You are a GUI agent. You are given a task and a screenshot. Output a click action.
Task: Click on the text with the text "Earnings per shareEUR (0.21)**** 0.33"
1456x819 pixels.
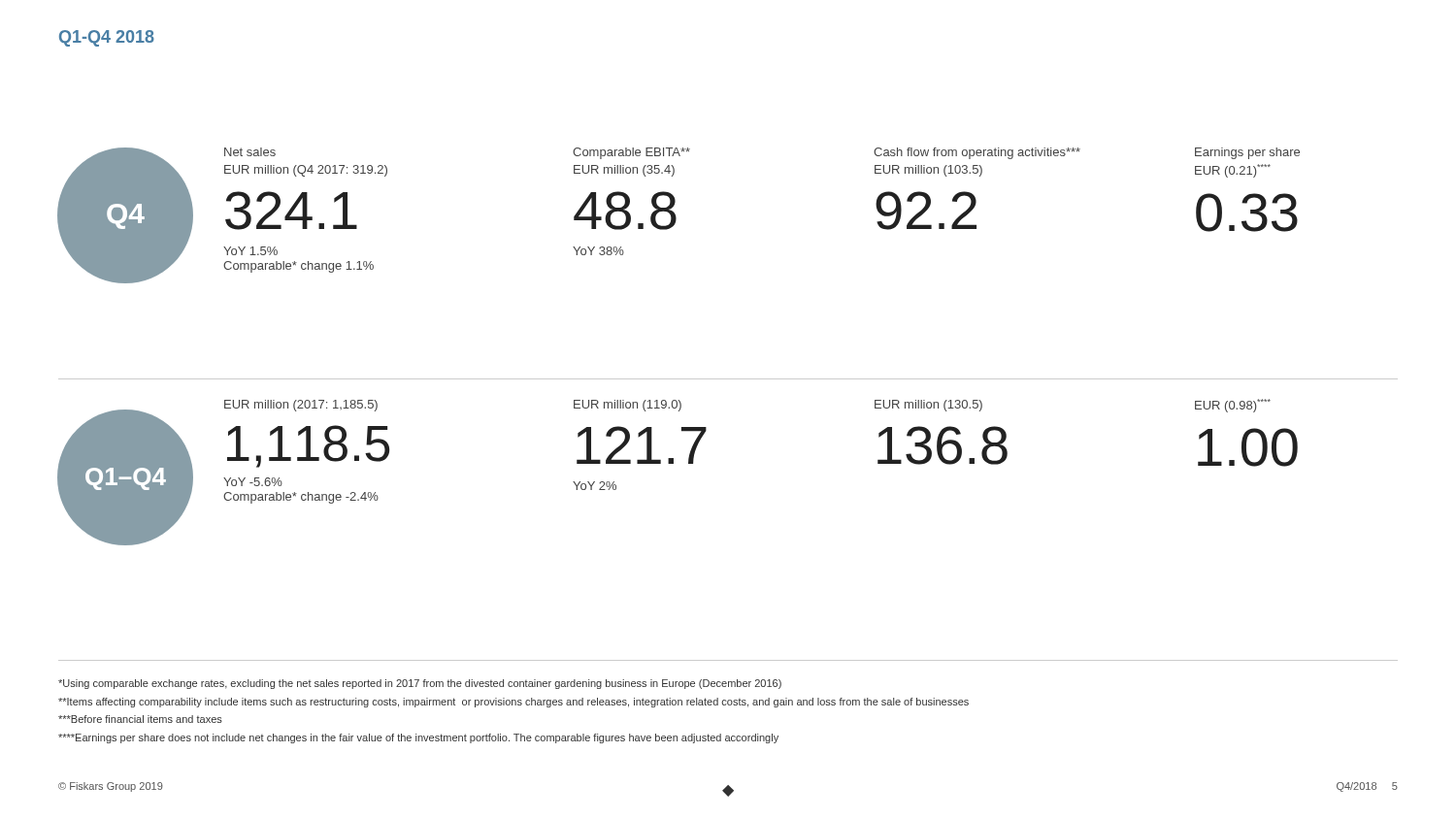click(x=1301, y=193)
